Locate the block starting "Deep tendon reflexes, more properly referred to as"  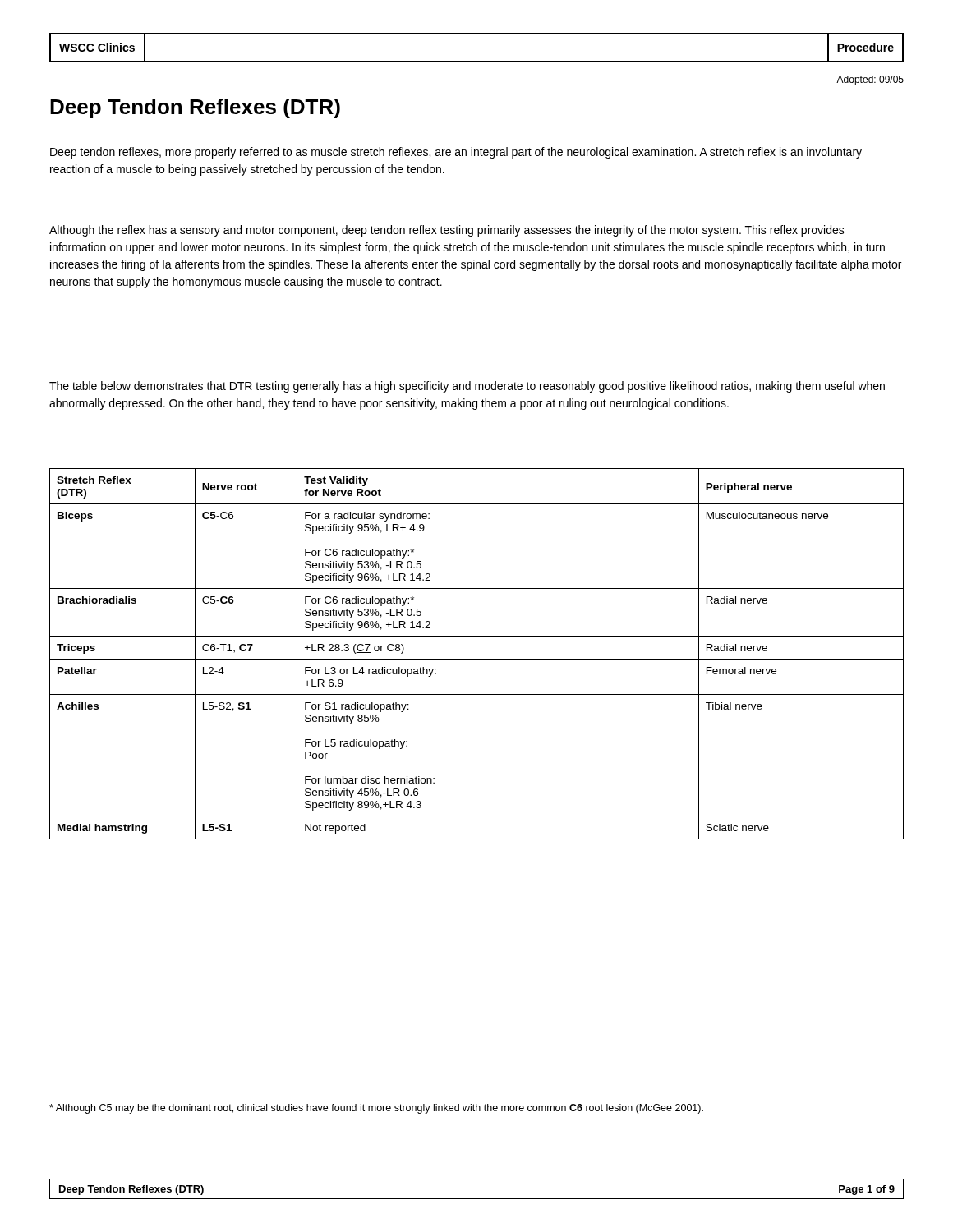coord(456,161)
